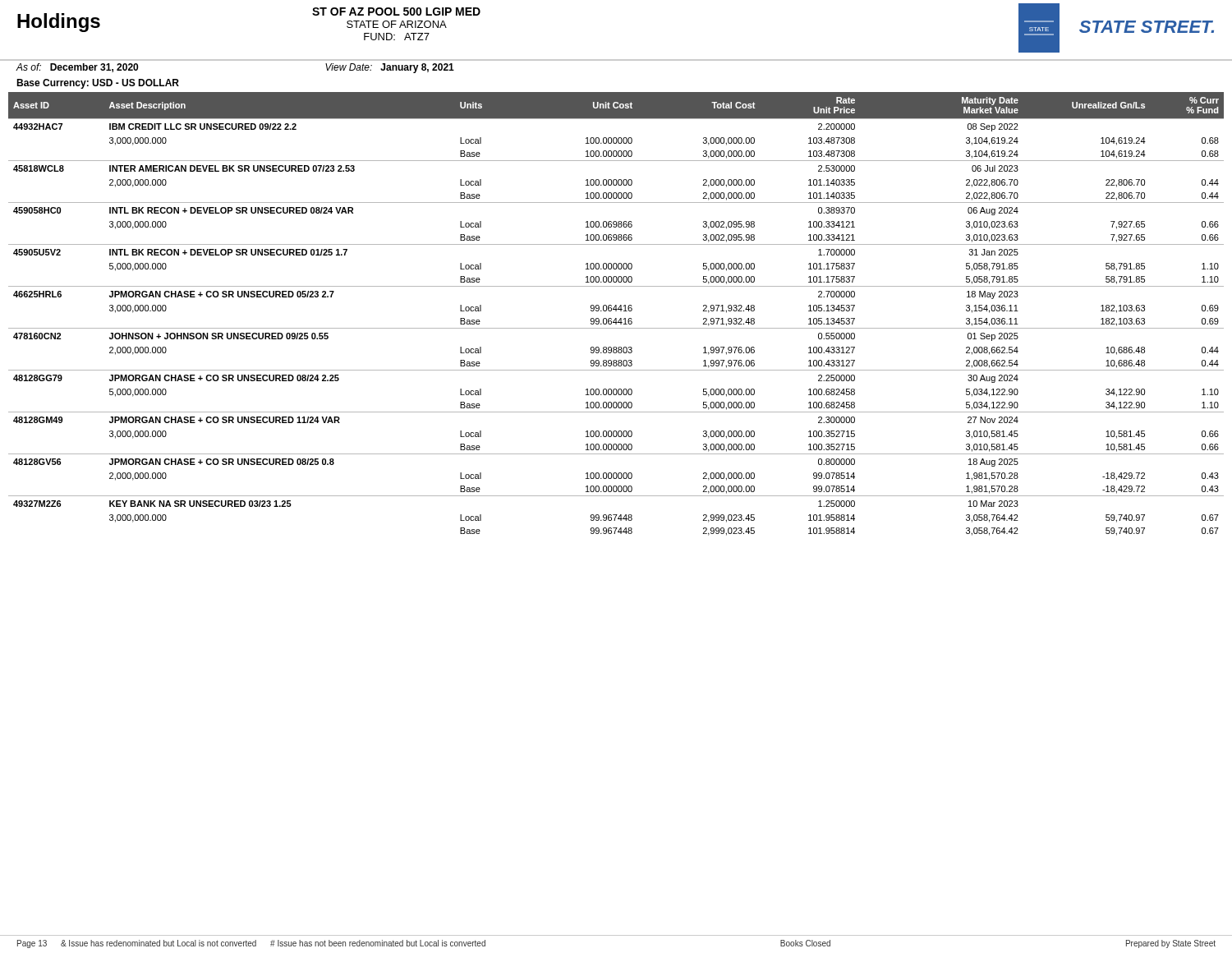
Task: Select the table that reads "IBM CREDIT LLC"
Action: point(616,315)
